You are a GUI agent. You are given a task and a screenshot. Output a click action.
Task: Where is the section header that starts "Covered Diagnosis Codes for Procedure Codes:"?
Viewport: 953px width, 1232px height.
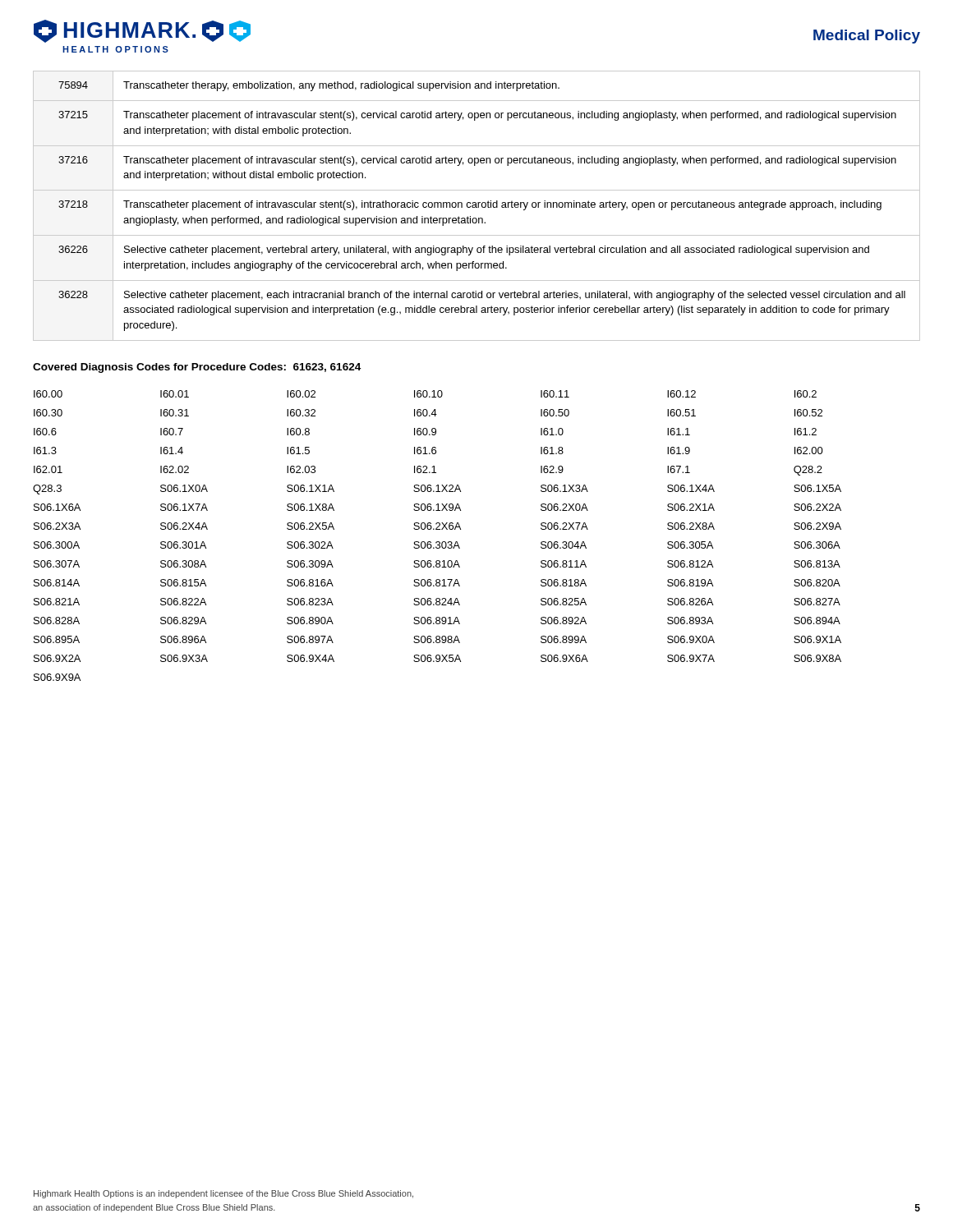(197, 367)
